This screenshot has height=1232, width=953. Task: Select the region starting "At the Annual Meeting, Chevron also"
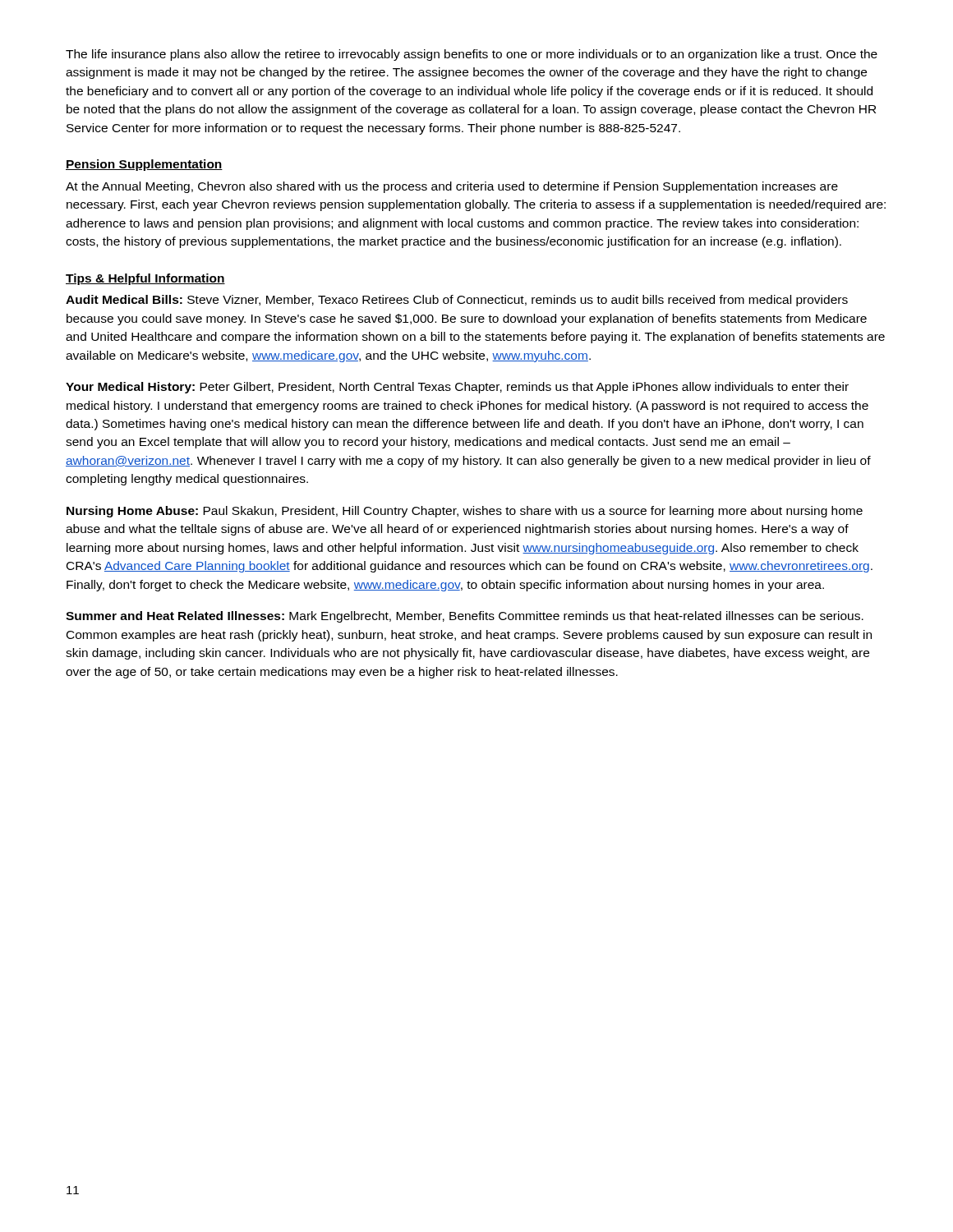point(476,214)
